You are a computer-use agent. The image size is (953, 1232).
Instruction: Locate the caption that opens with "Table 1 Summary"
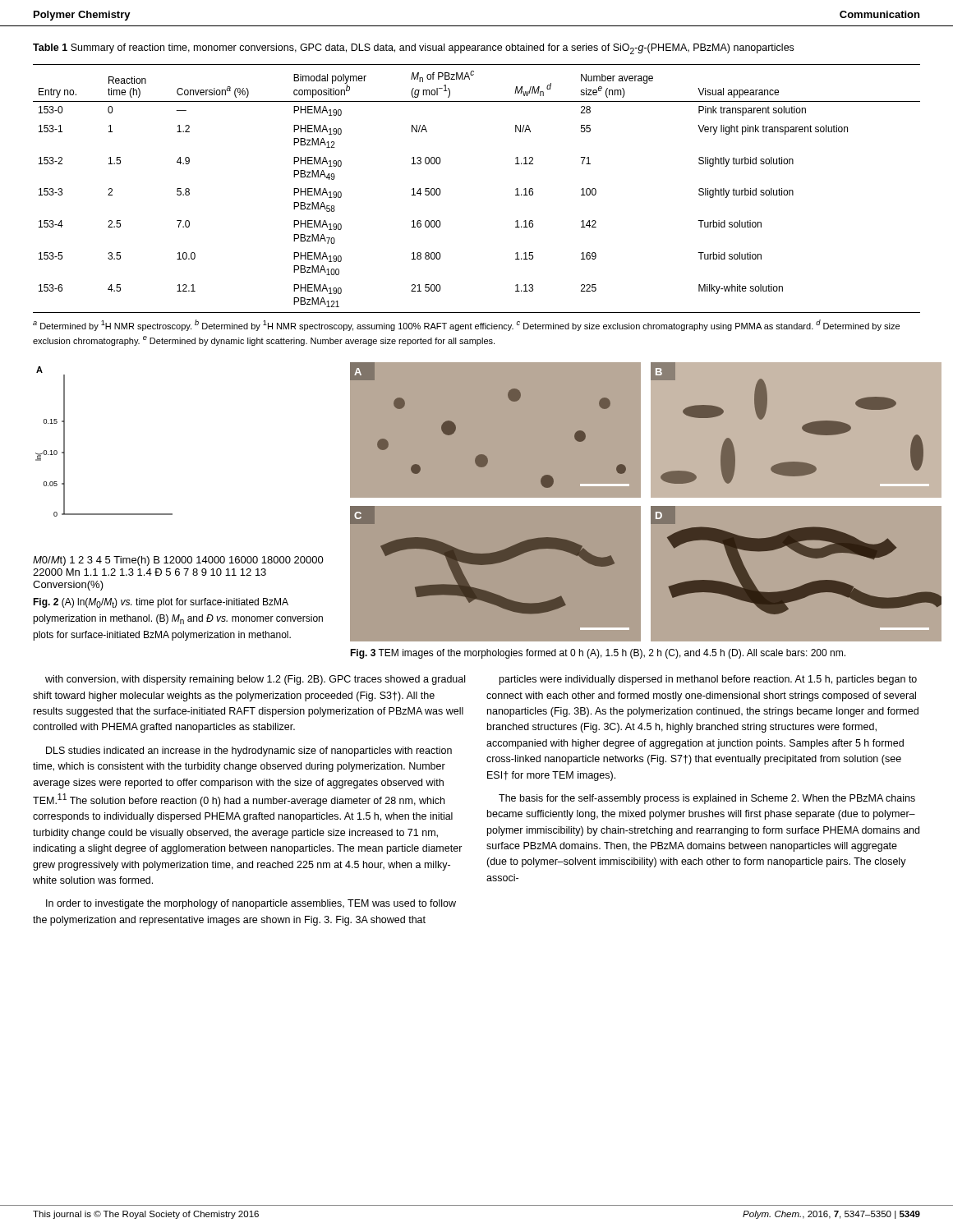point(414,49)
